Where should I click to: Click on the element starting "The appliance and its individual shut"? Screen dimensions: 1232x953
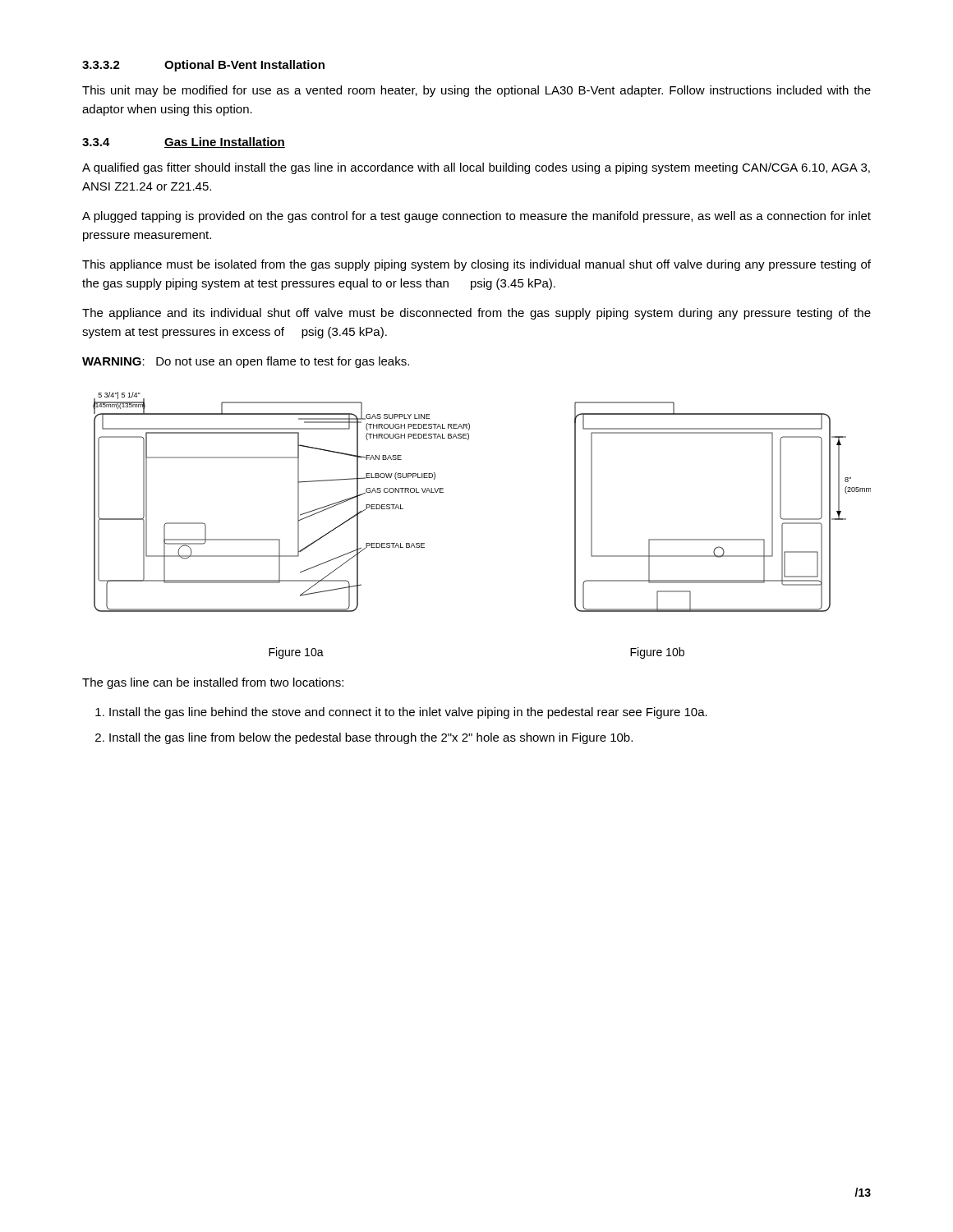tap(476, 322)
